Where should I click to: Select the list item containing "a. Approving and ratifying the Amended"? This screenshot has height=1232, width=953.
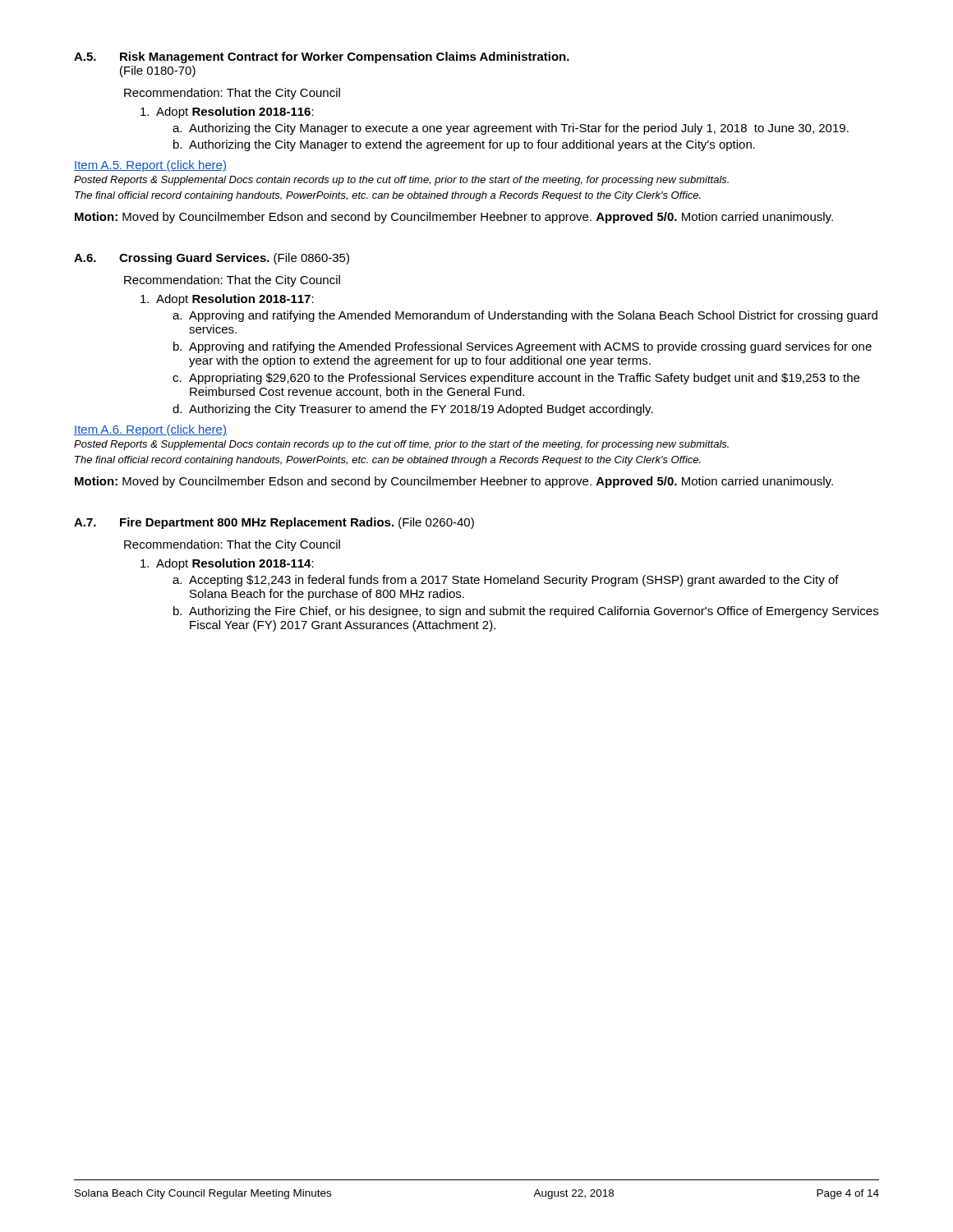coord(526,322)
